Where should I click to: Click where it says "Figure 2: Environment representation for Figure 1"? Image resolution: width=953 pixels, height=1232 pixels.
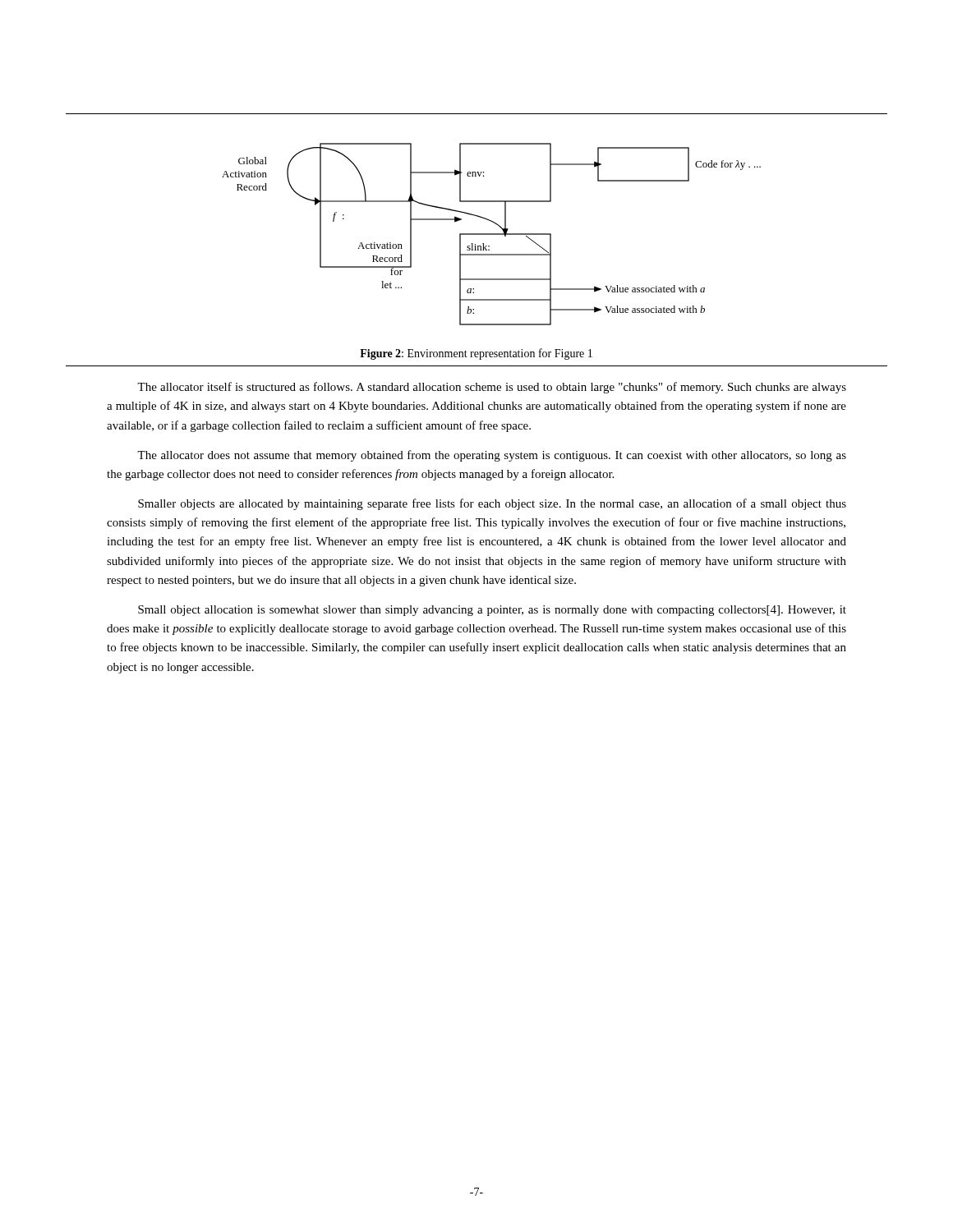[476, 354]
